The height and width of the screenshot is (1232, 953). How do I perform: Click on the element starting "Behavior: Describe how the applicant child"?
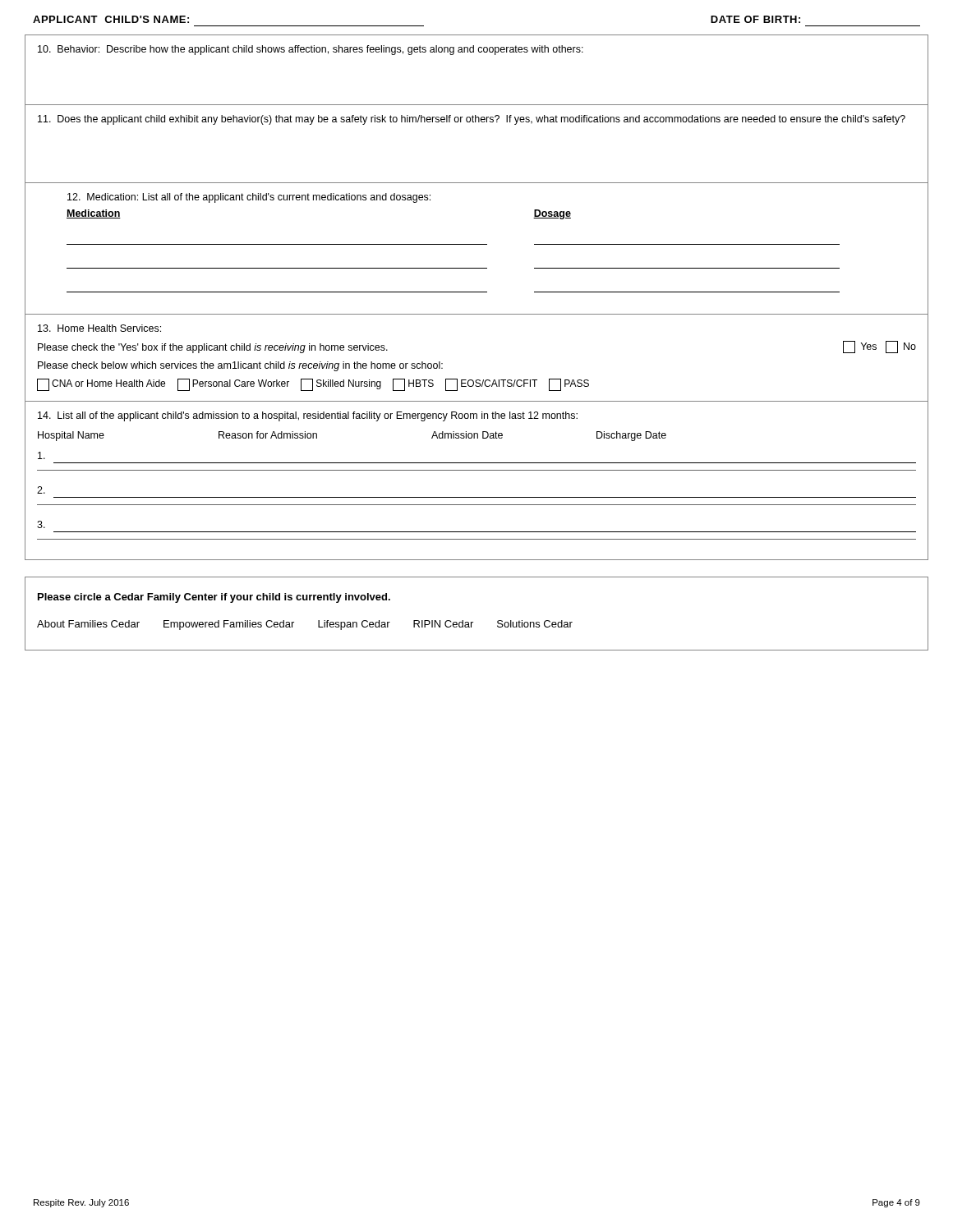(310, 49)
